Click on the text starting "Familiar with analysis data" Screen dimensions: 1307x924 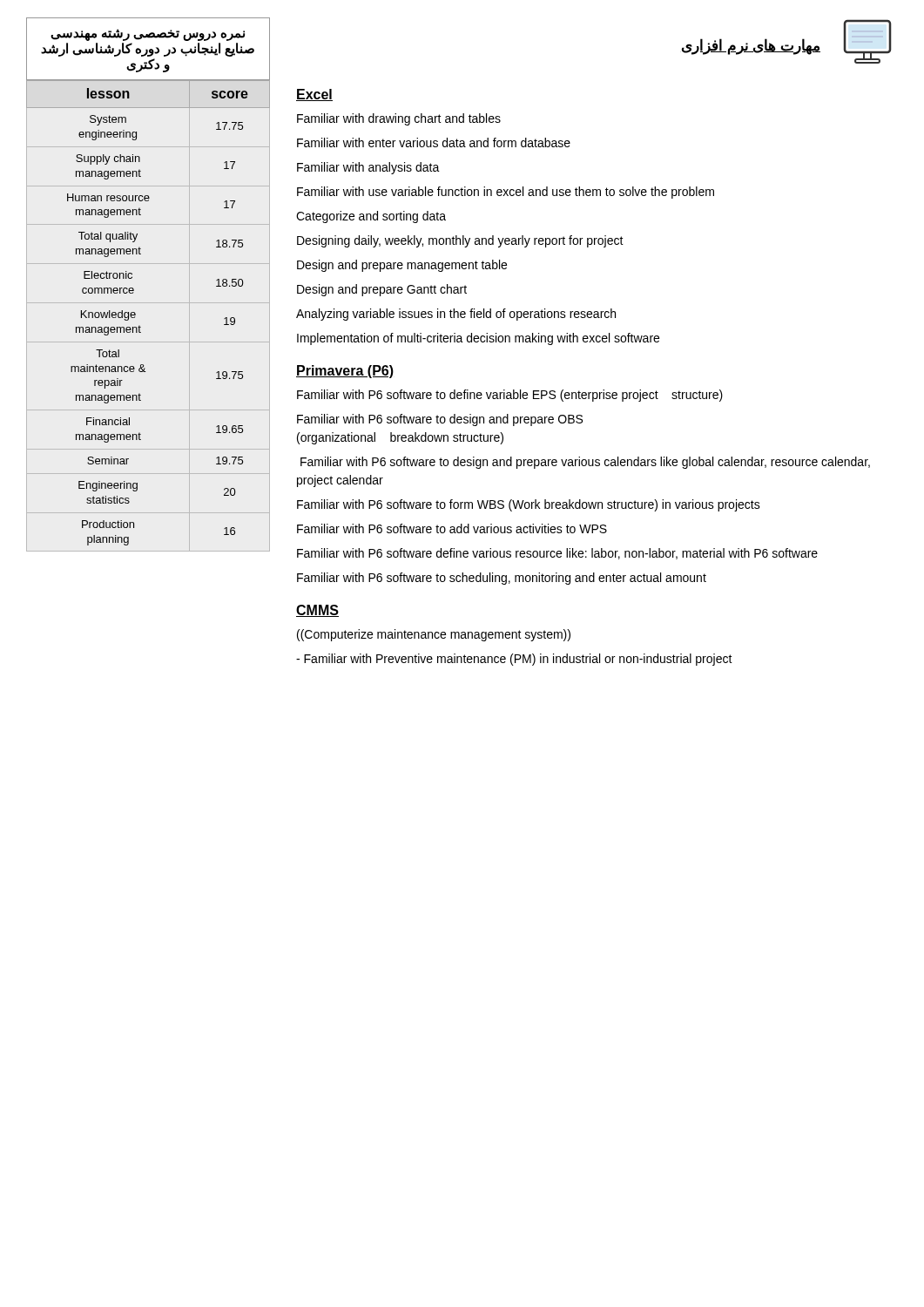pos(368,167)
